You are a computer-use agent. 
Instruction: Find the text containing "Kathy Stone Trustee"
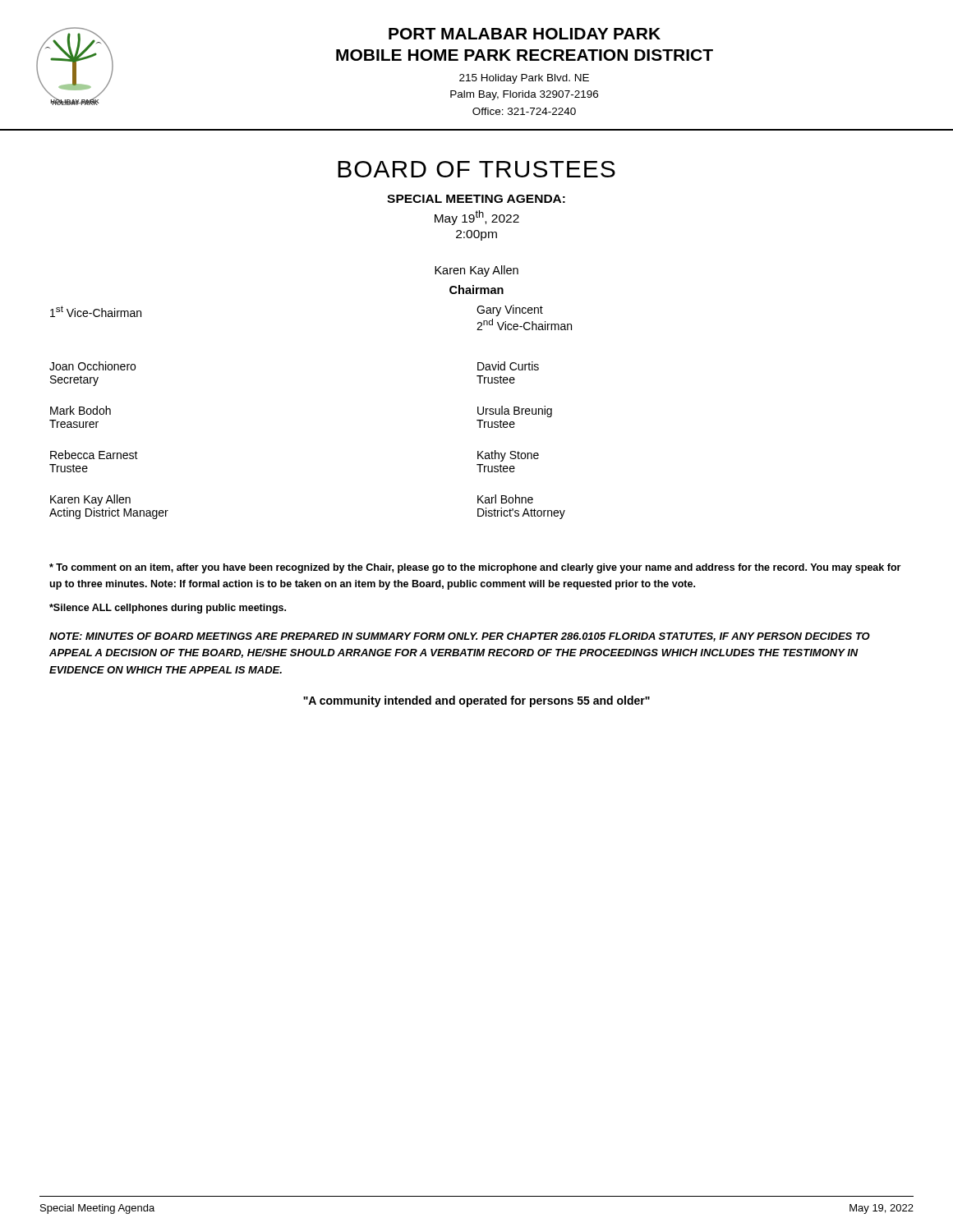[508, 456]
